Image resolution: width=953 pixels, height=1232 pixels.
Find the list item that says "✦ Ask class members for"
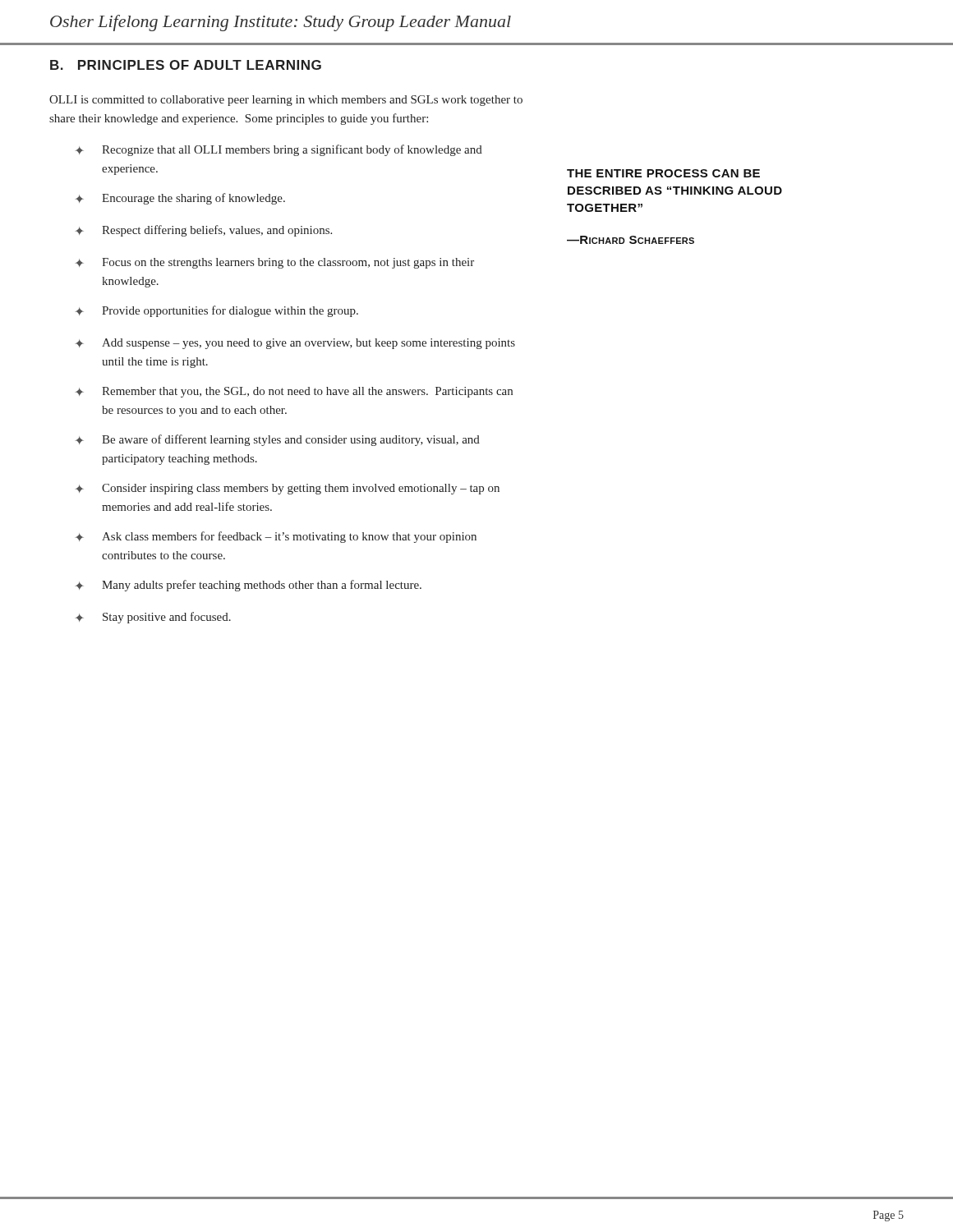coord(300,546)
